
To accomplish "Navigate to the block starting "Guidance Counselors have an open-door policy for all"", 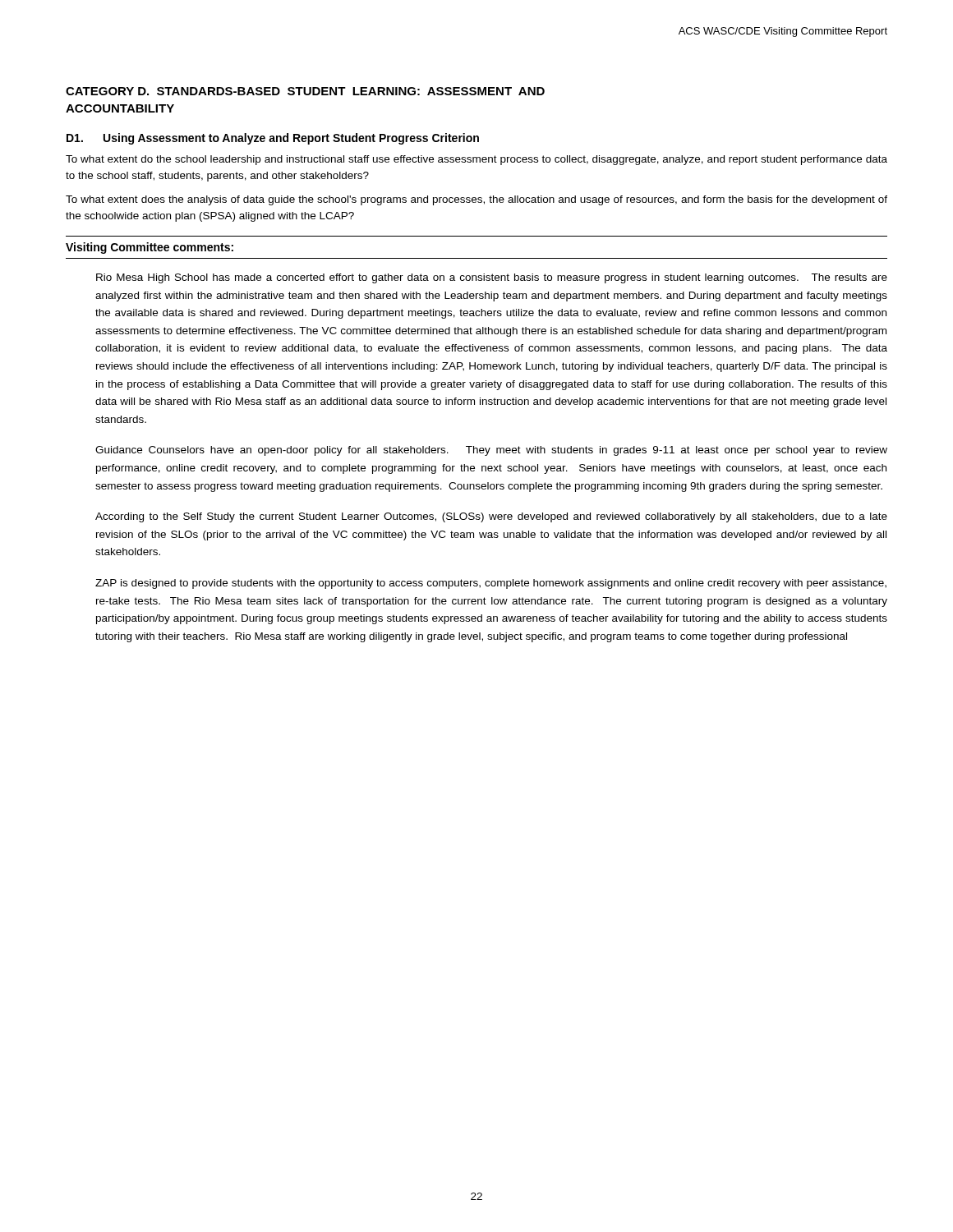I will click(x=491, y=468).
